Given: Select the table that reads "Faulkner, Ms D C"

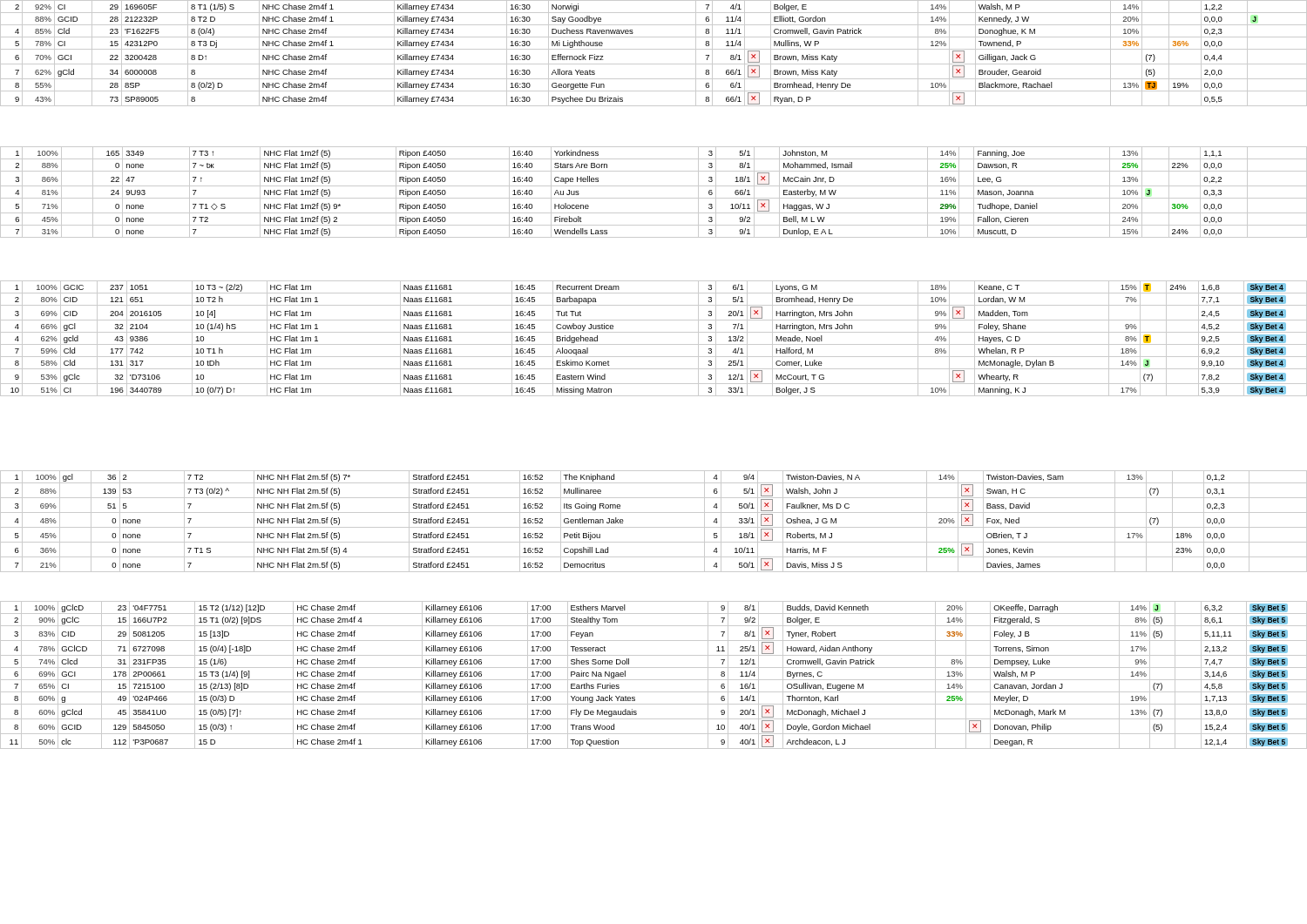Looking at the screenshot, I should click(654, 522).
